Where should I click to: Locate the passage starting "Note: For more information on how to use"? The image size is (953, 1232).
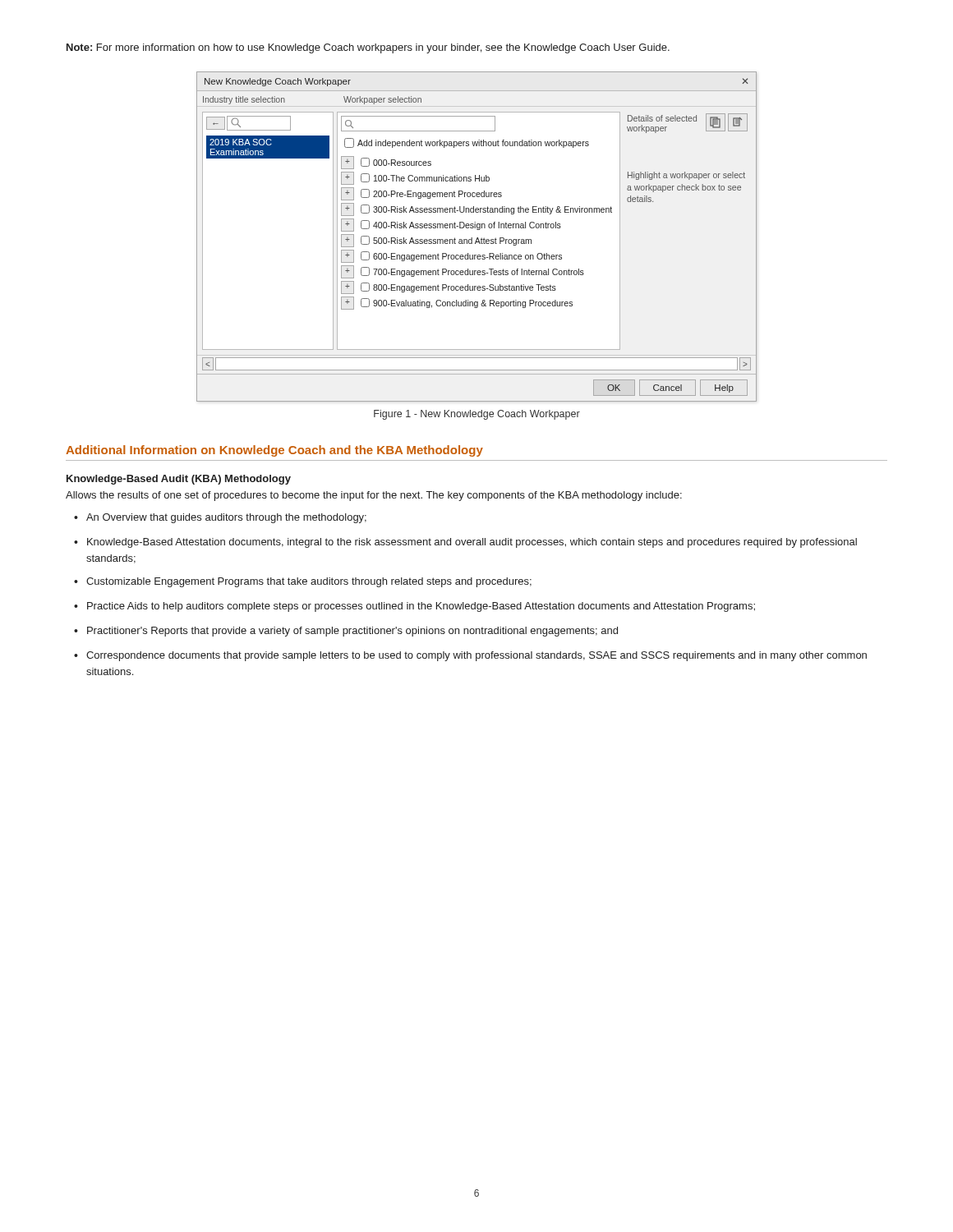[368, 47]
